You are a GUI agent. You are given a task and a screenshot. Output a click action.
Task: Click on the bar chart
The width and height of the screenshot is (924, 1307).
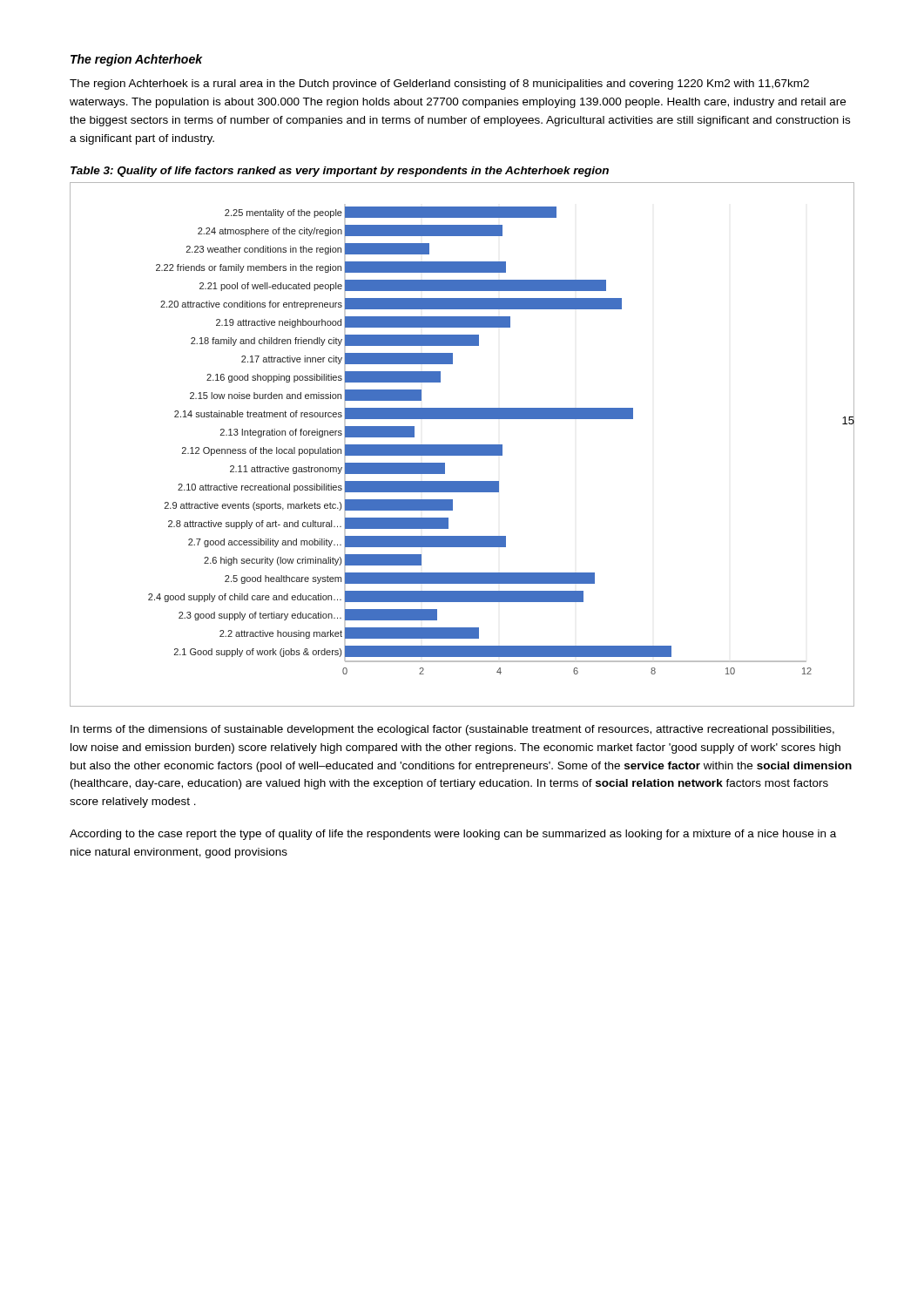462,444
